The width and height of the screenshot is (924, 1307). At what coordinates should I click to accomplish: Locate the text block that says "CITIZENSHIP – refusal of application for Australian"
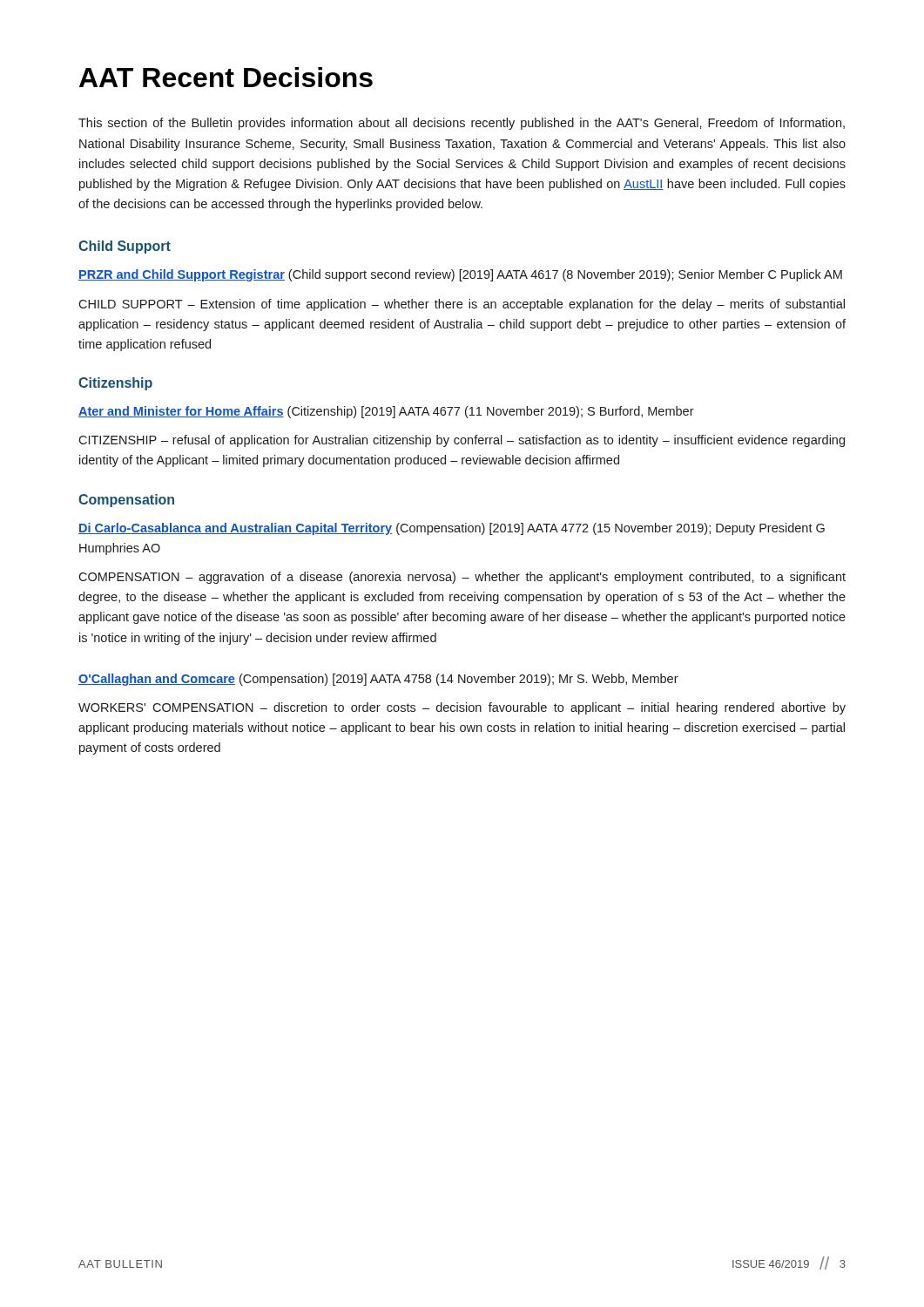462,450
